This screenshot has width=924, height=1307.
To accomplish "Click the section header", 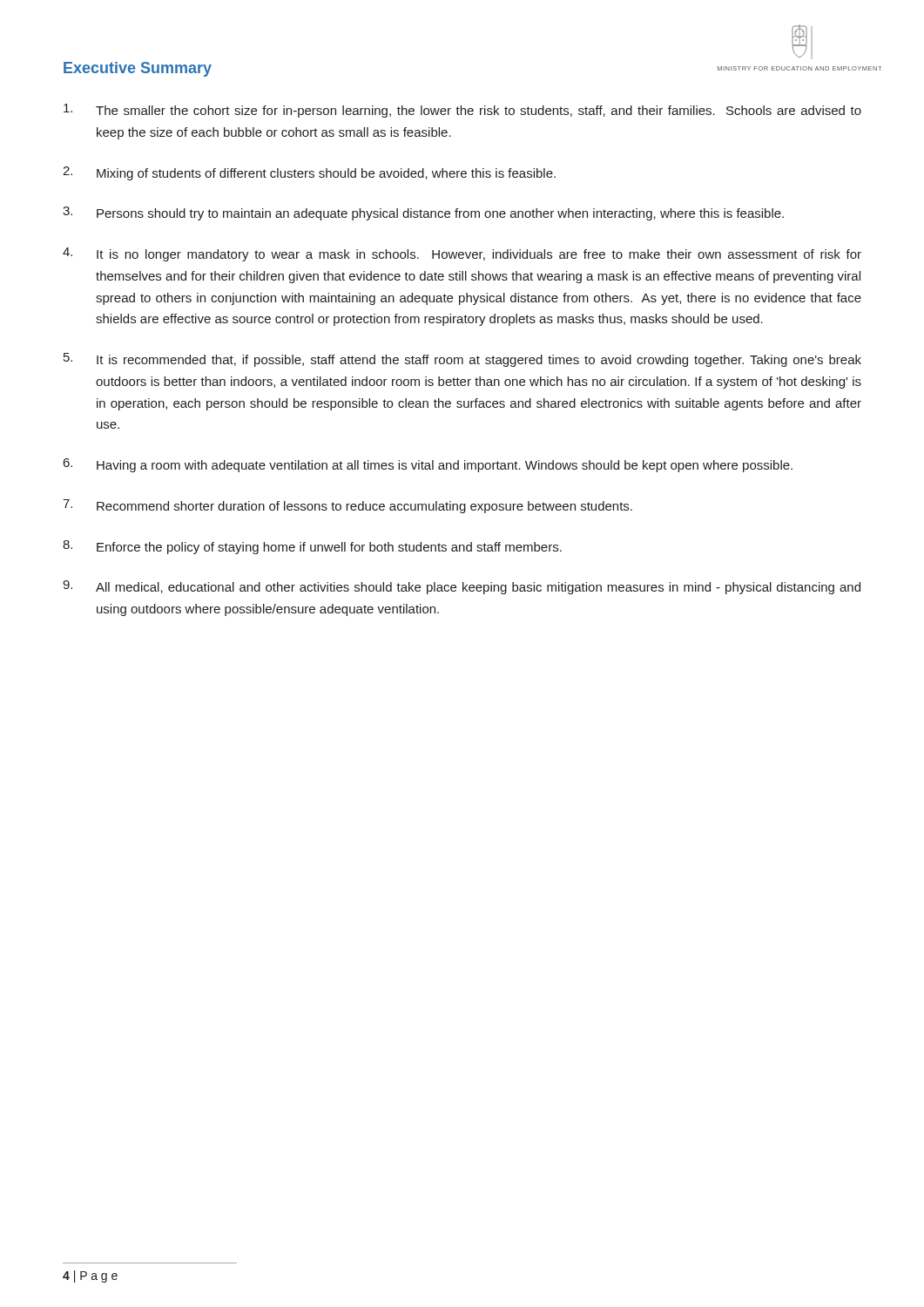I will (x=137, y=68).
